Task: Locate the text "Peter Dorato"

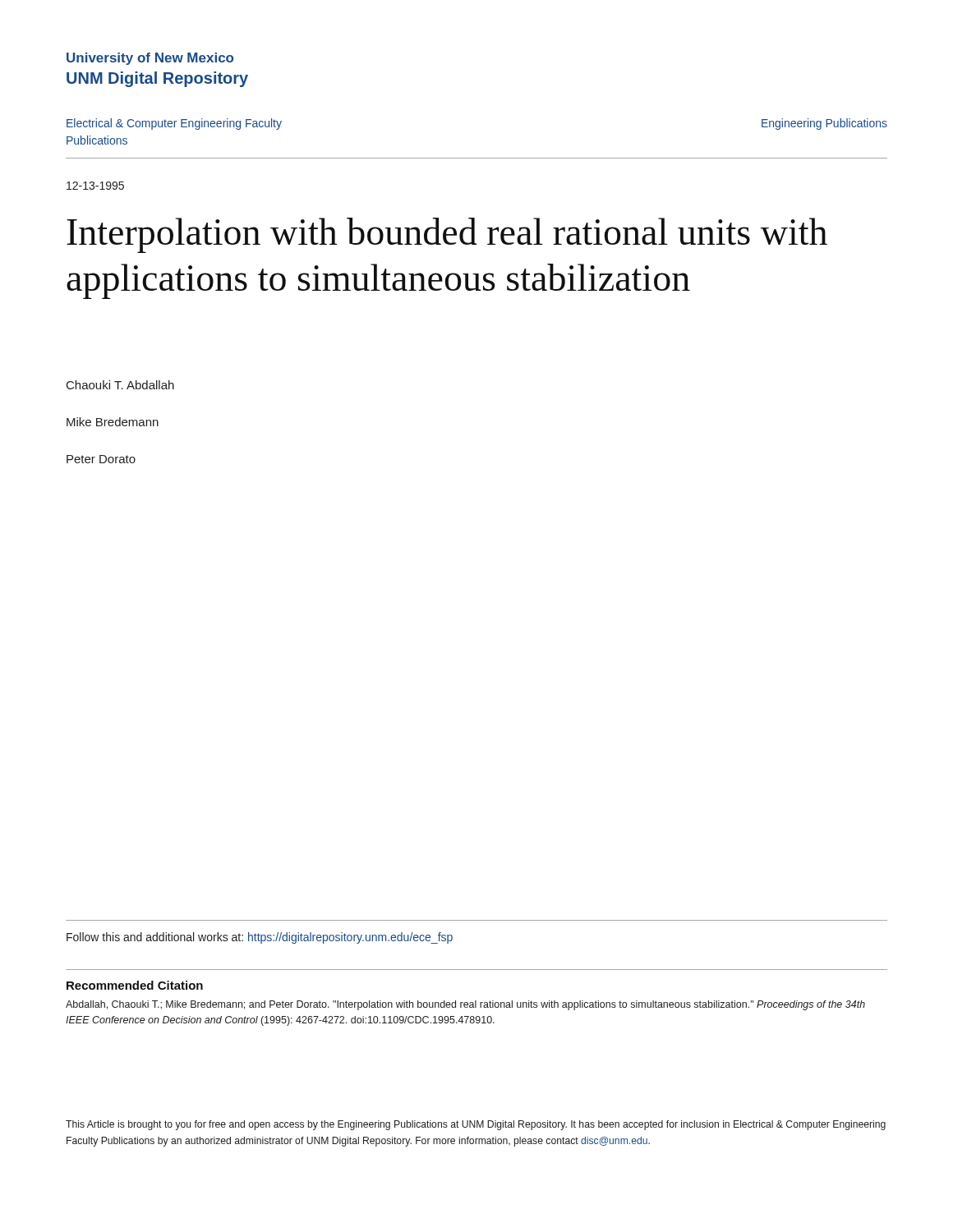Action: (101, 459)
